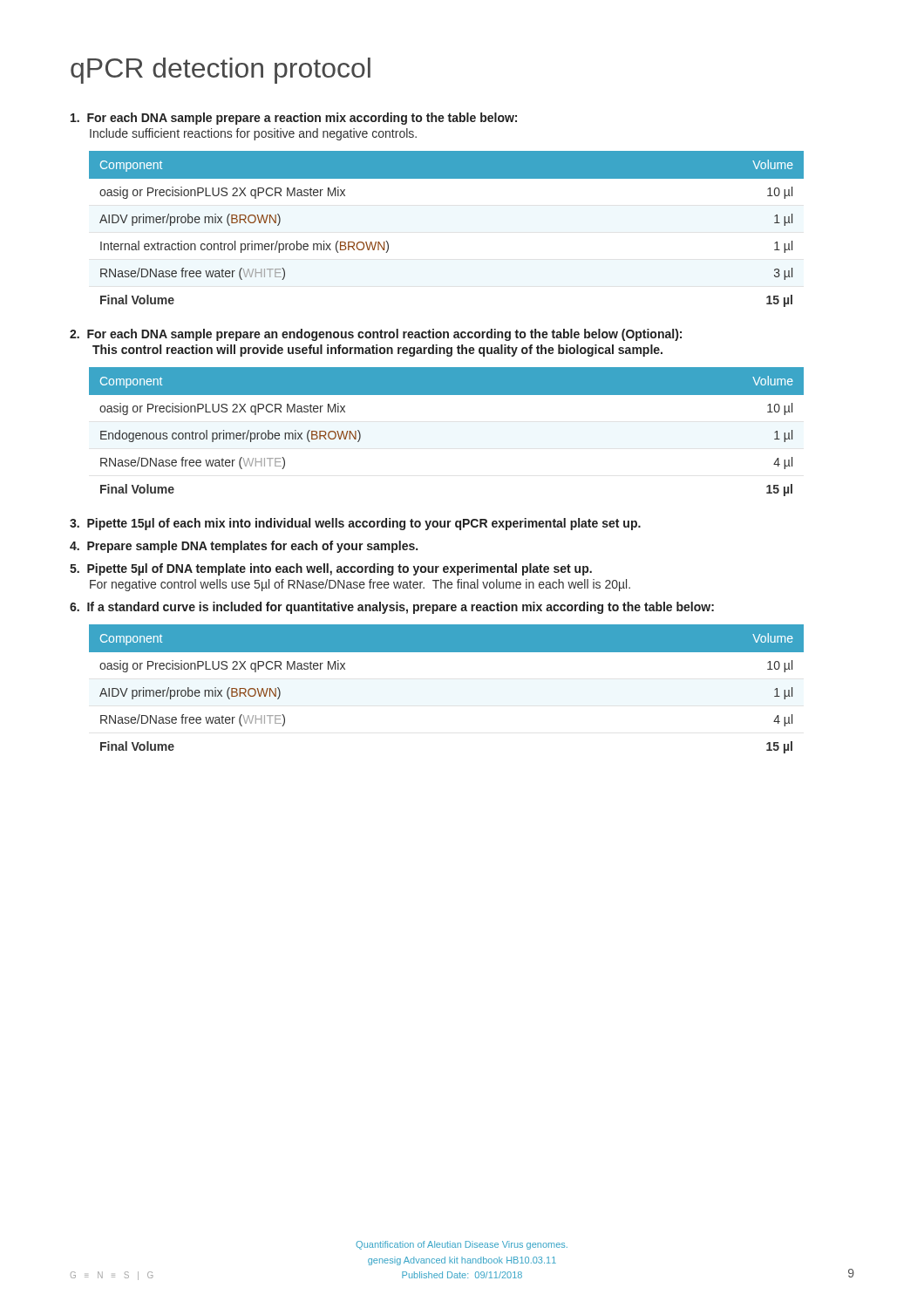Point to the block beginning "5. Pipette 5µl of DNA template into"
This screenshot has height=1308, width=924.
pos(462,576)
